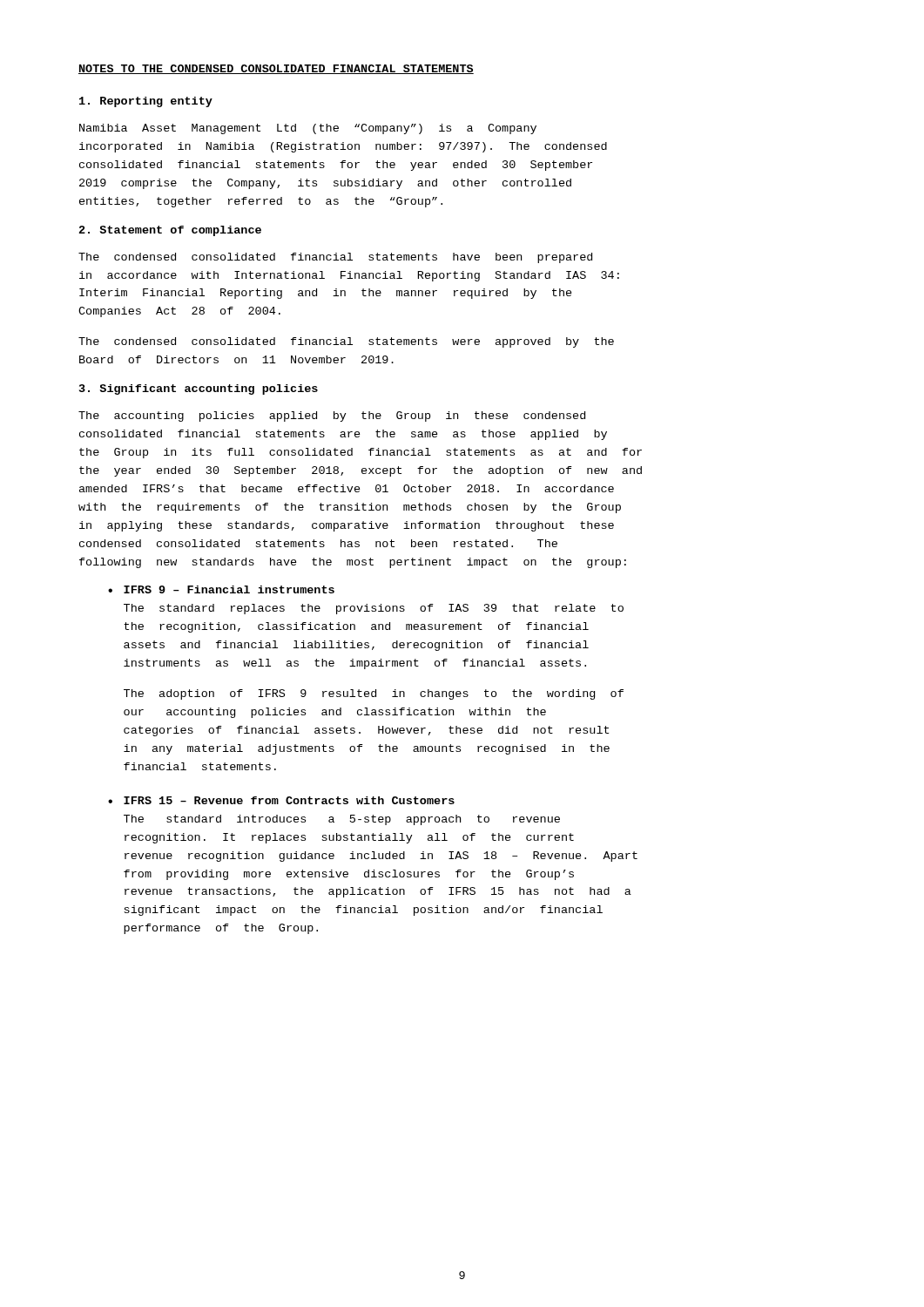Select the region starting "NOTES TO THE"

[x=276, y=69]
